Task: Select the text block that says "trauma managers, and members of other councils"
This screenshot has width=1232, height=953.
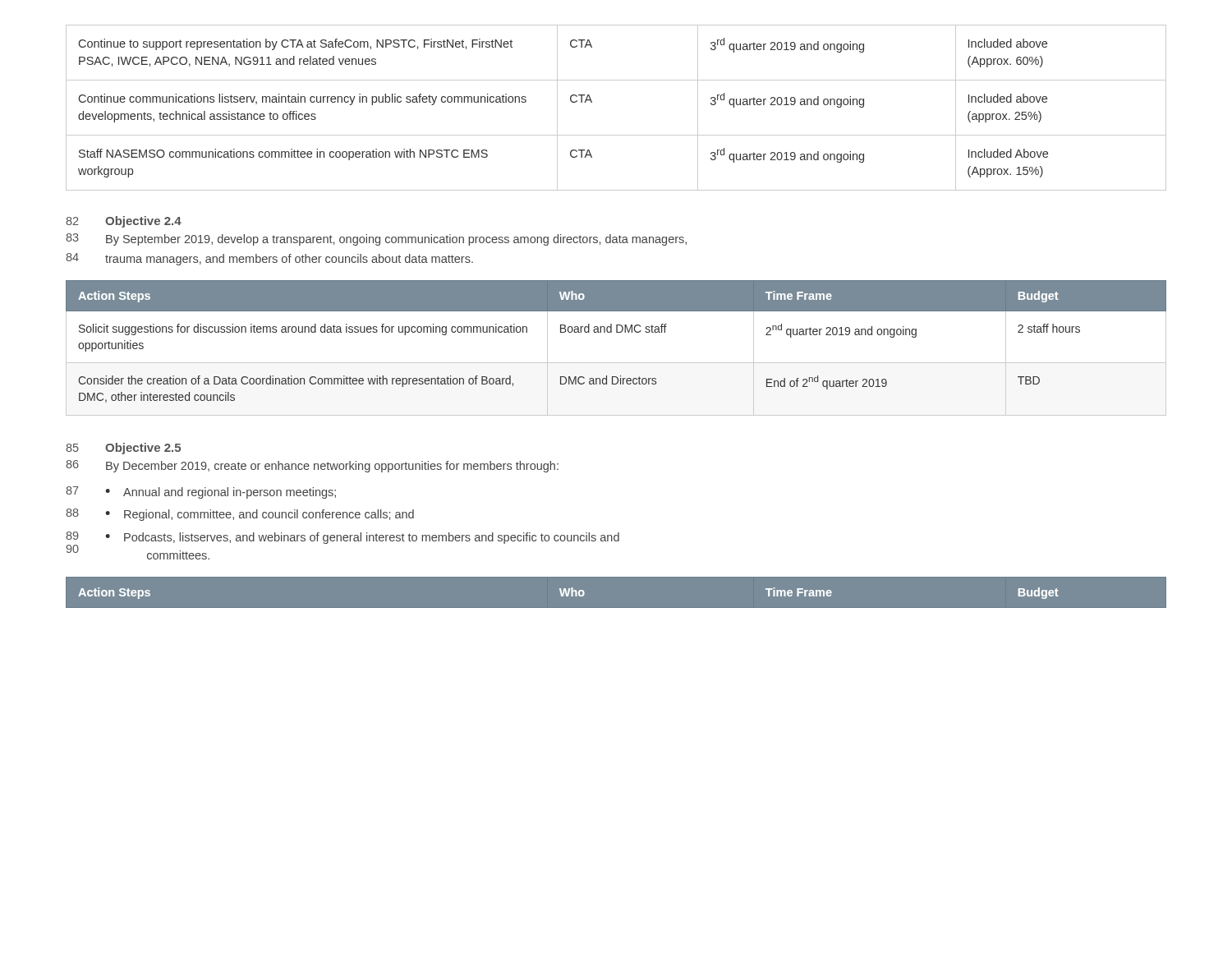Action: [x=289, y=259]
